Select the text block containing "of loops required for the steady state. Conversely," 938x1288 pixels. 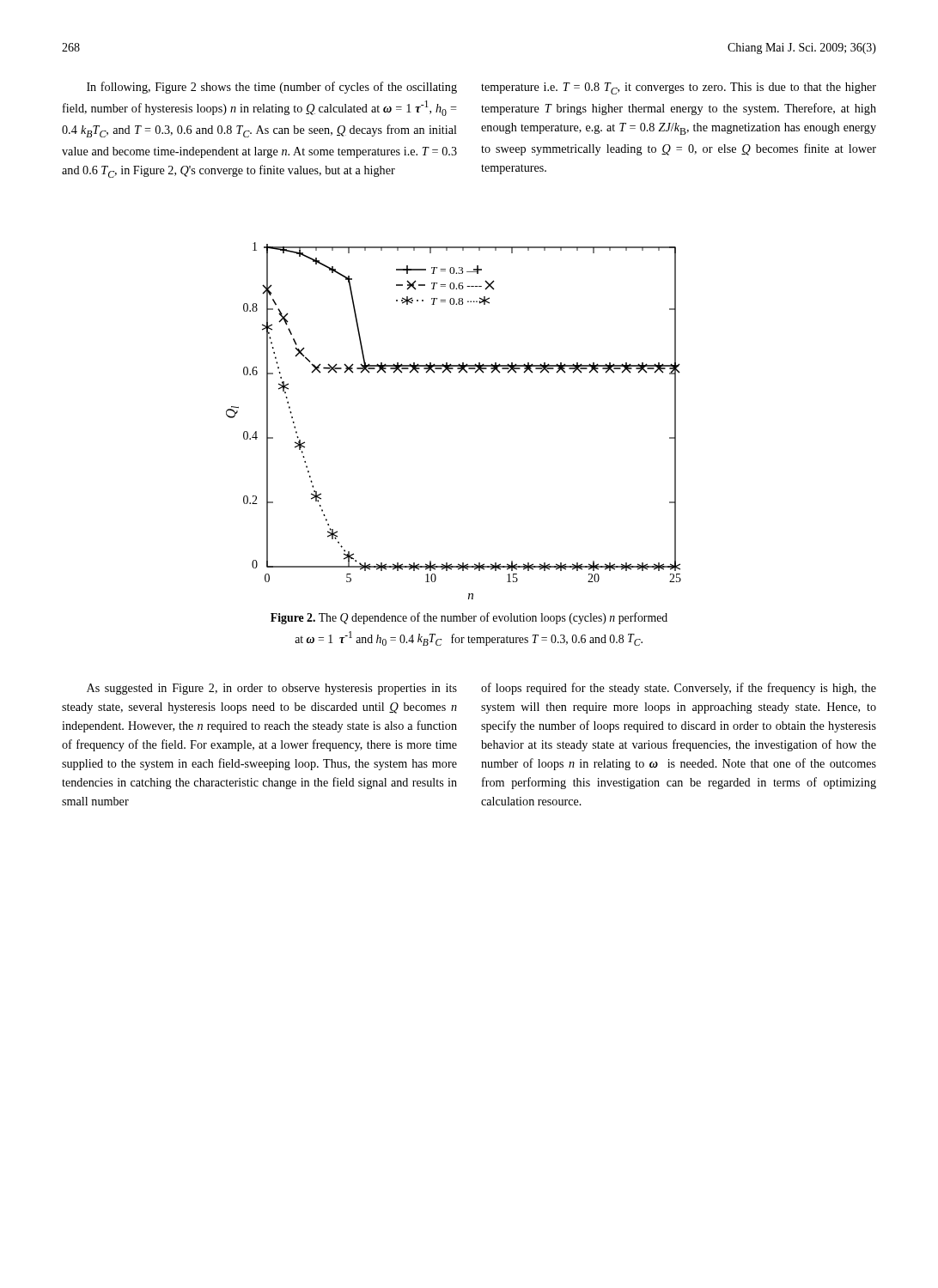point(679,744)
